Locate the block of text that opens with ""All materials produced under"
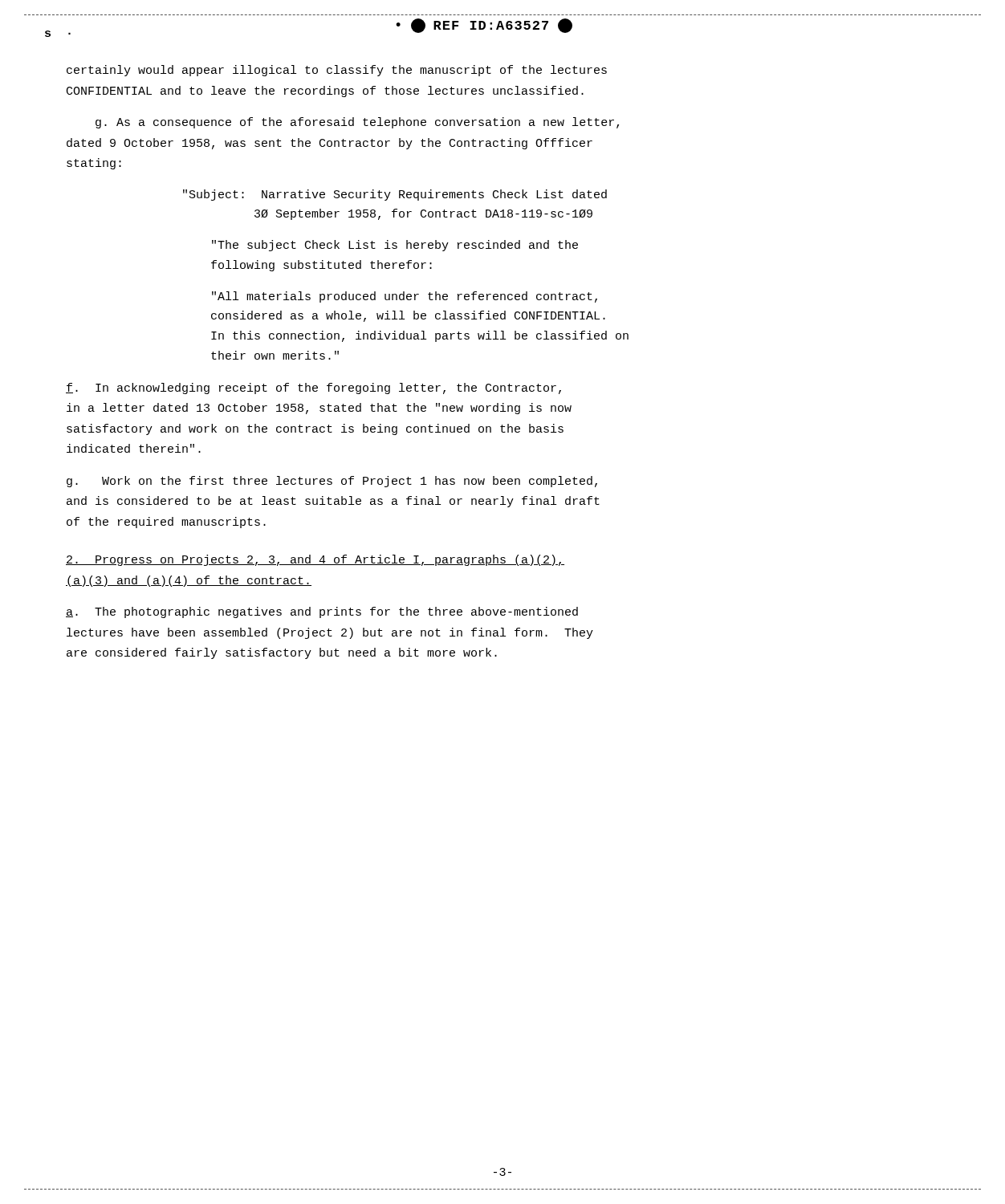Screen dimensions: 1204x1005 tap(420, 327)
